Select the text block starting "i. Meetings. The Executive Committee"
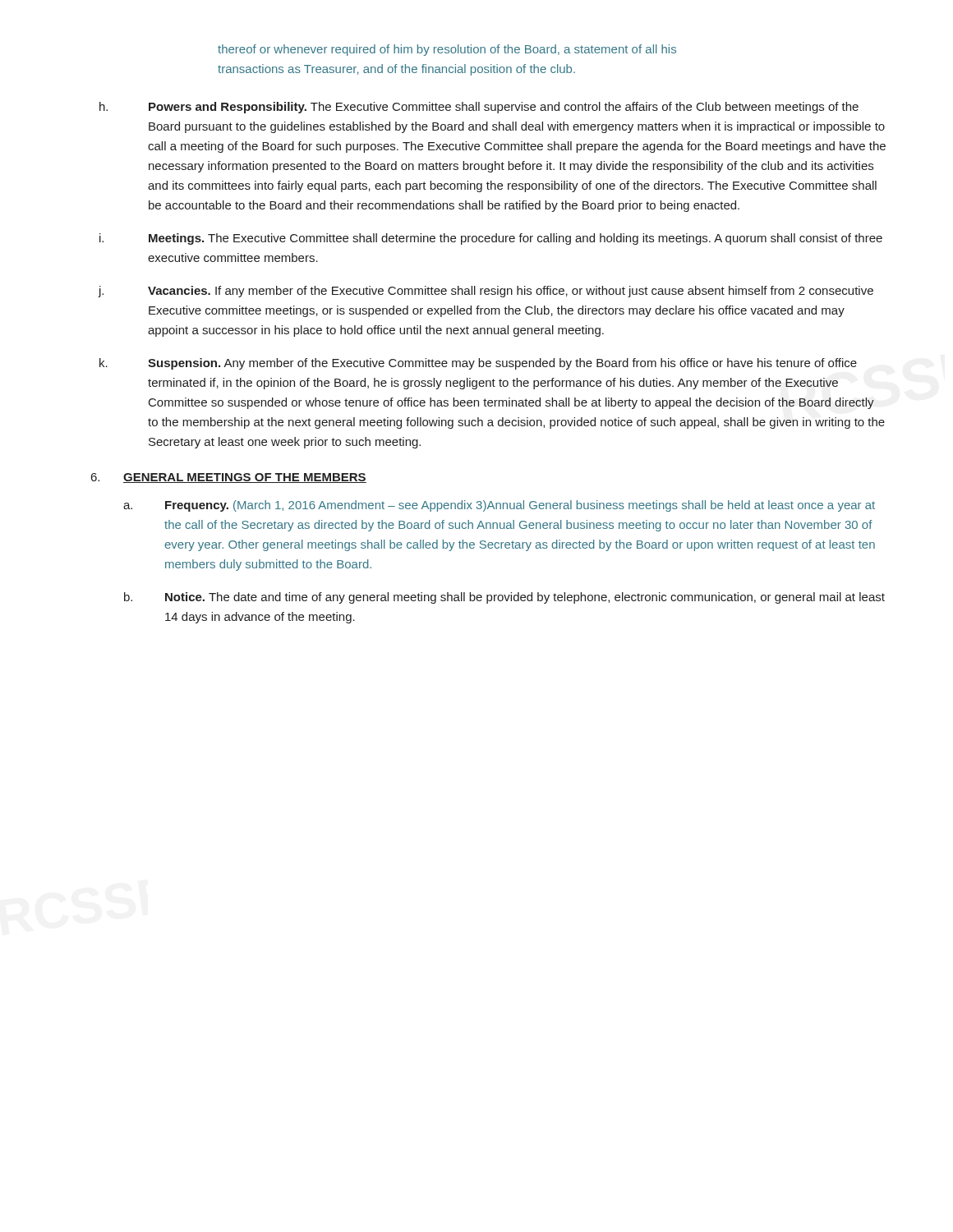This screenshot has height=1232, width=953. tap(489, 248)
